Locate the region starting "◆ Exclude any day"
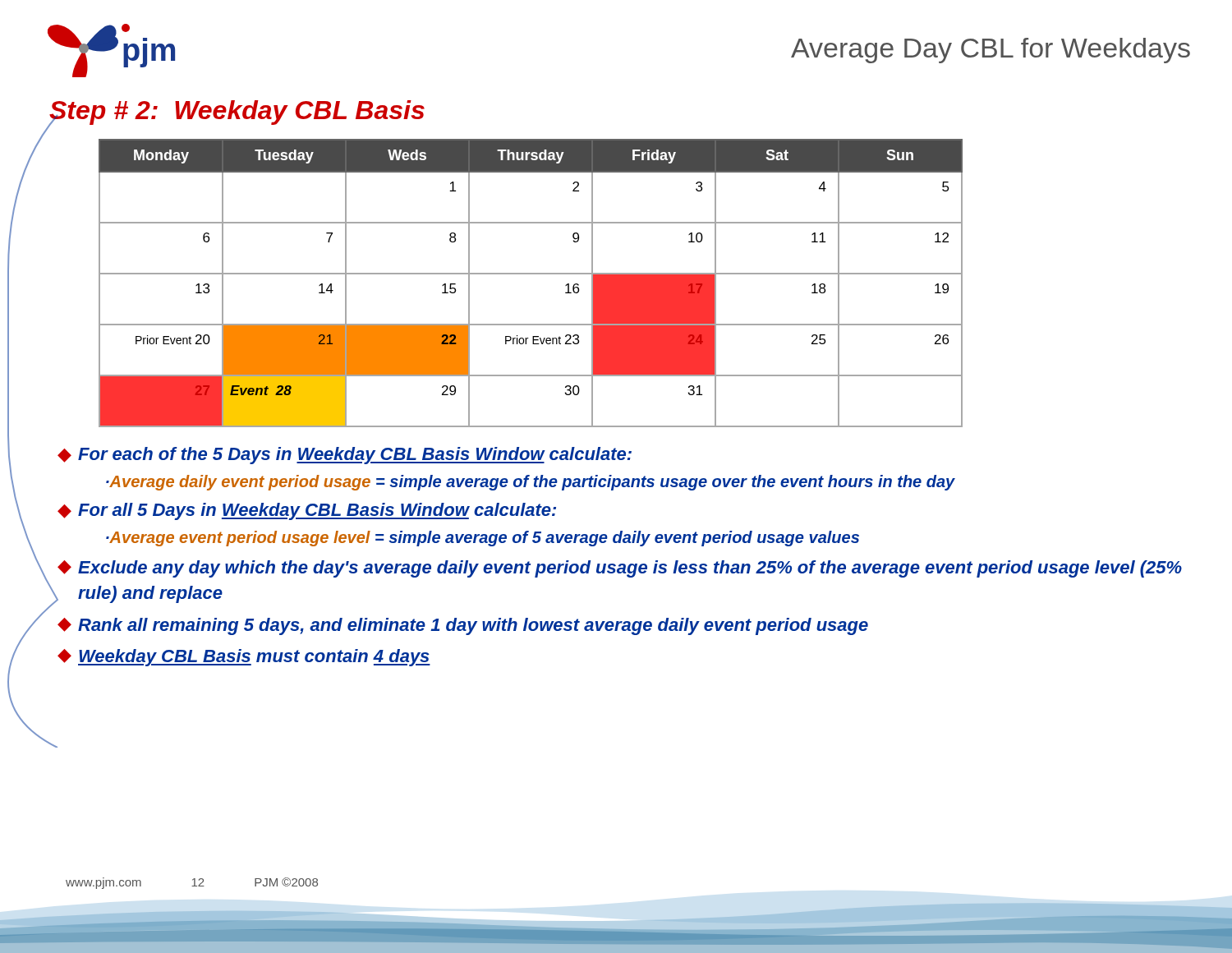This screenshot has height=953, width=1232. (620, 581)
